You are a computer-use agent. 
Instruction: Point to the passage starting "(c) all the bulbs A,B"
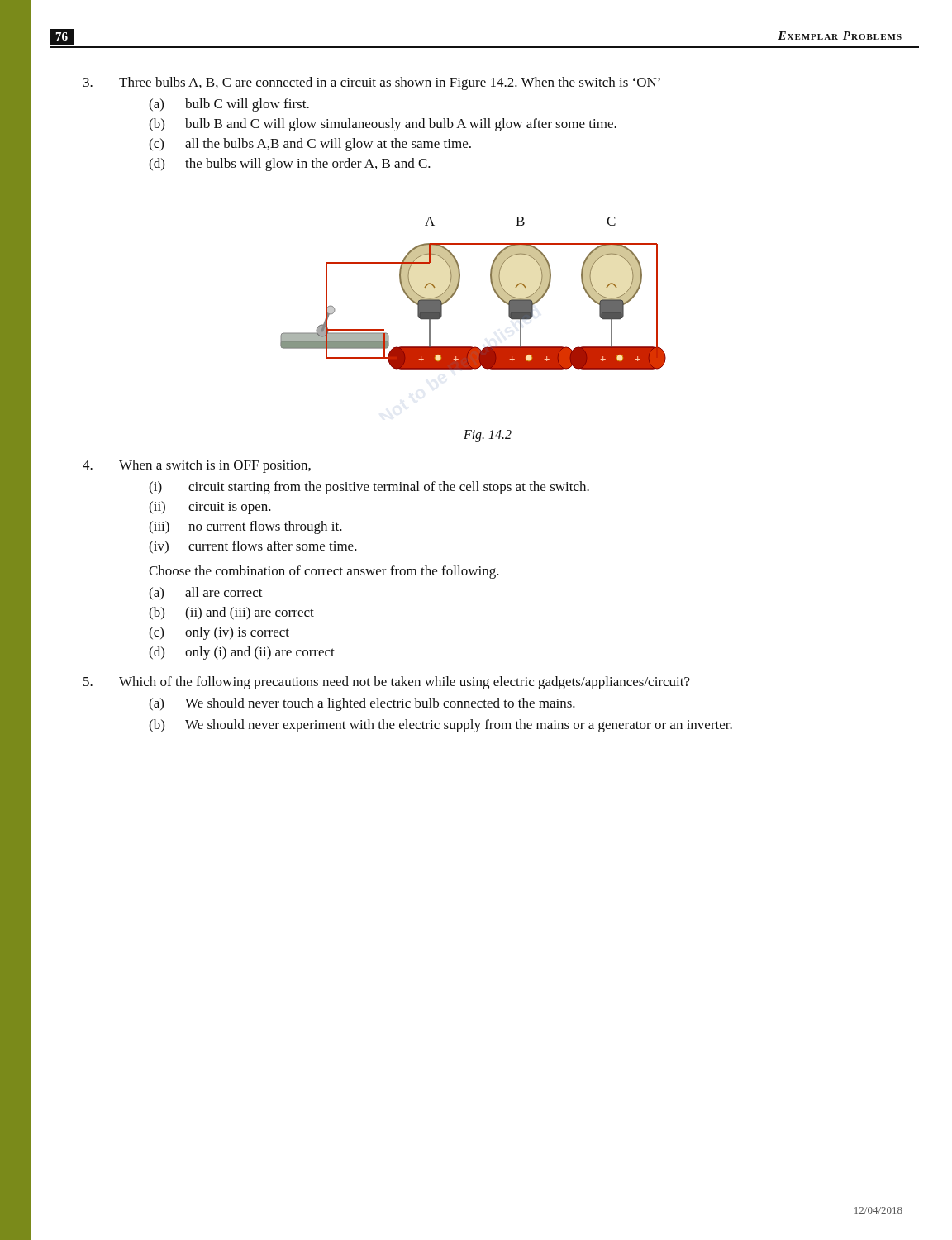310,144
